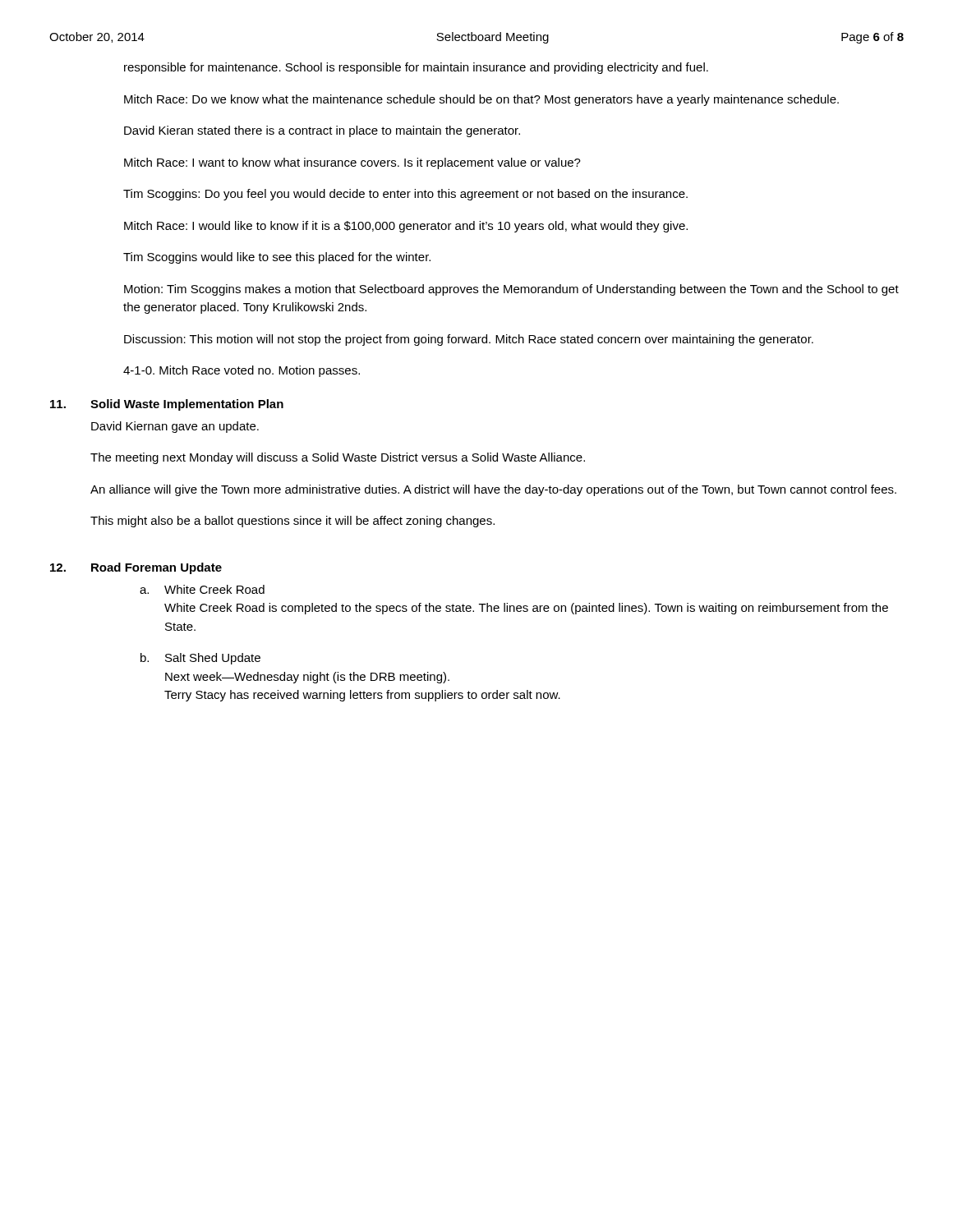This screenshot has width=953, height=1232.
Task: Where is the passage that starts "responsible for maintenance. School is responsible"?
Action: tap(416, 67)
